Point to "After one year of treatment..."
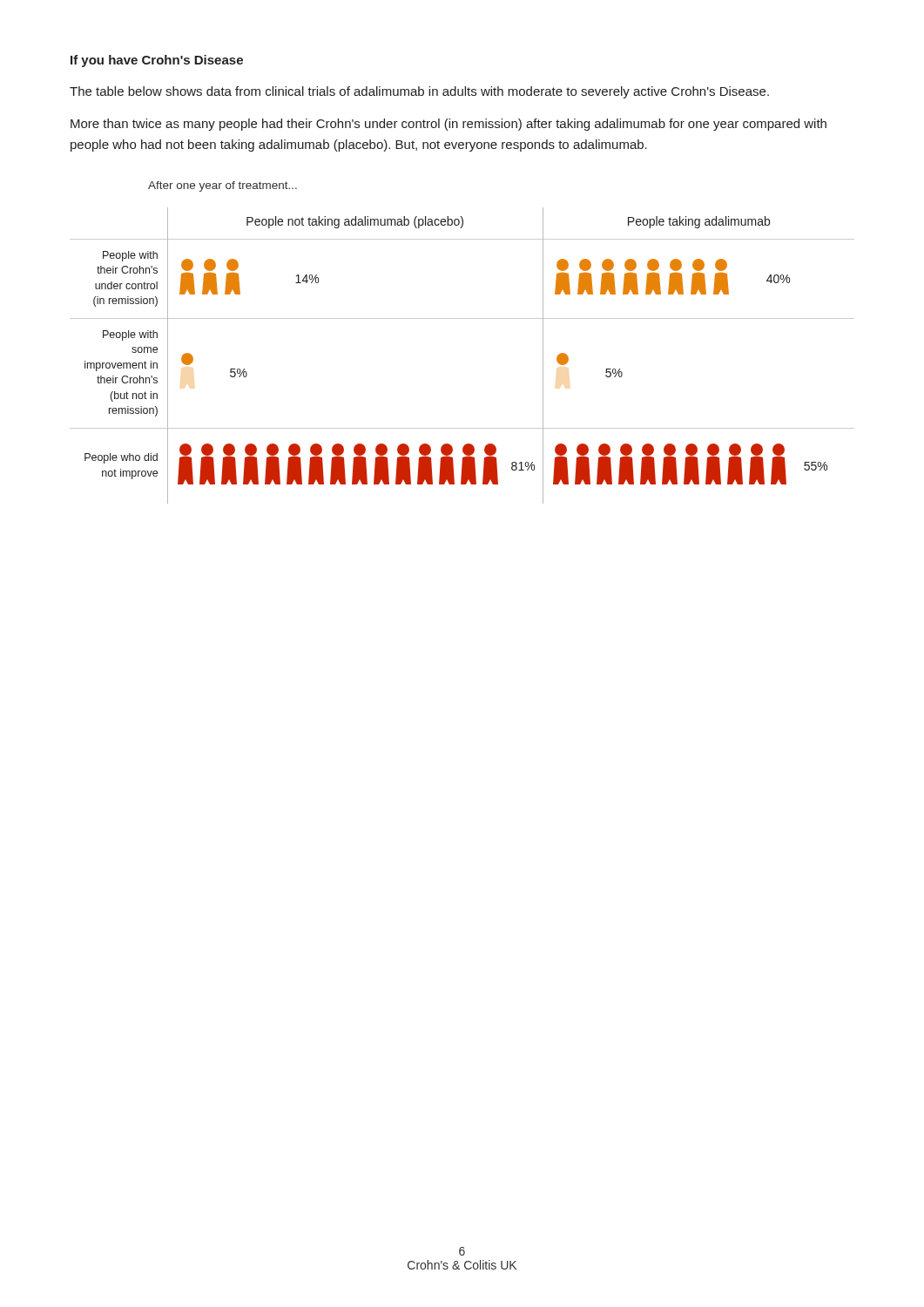This screenshot has height=1307, width=924. coord(223,185)
